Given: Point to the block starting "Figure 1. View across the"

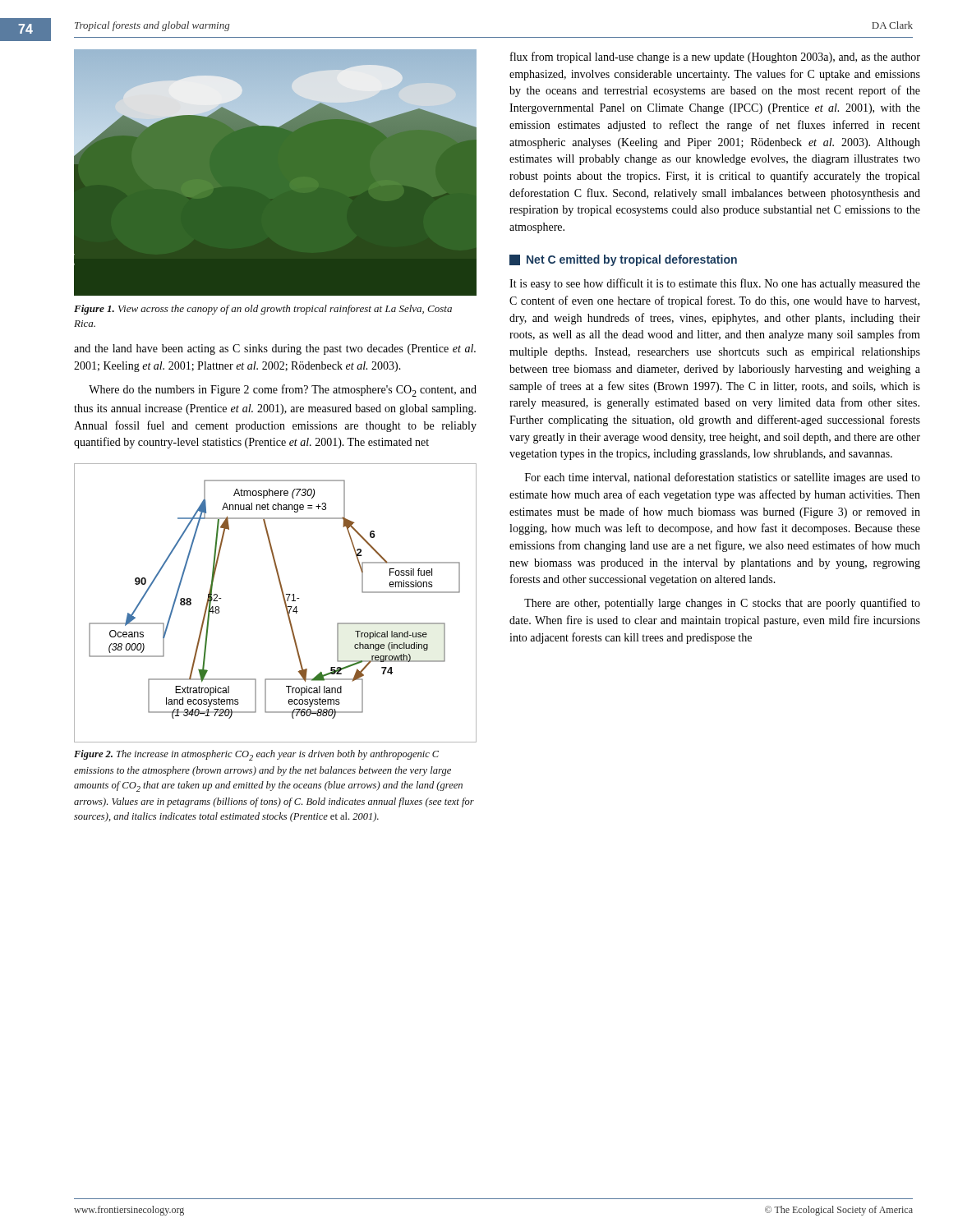Looking at the screenshot, I should pos(263,316).
